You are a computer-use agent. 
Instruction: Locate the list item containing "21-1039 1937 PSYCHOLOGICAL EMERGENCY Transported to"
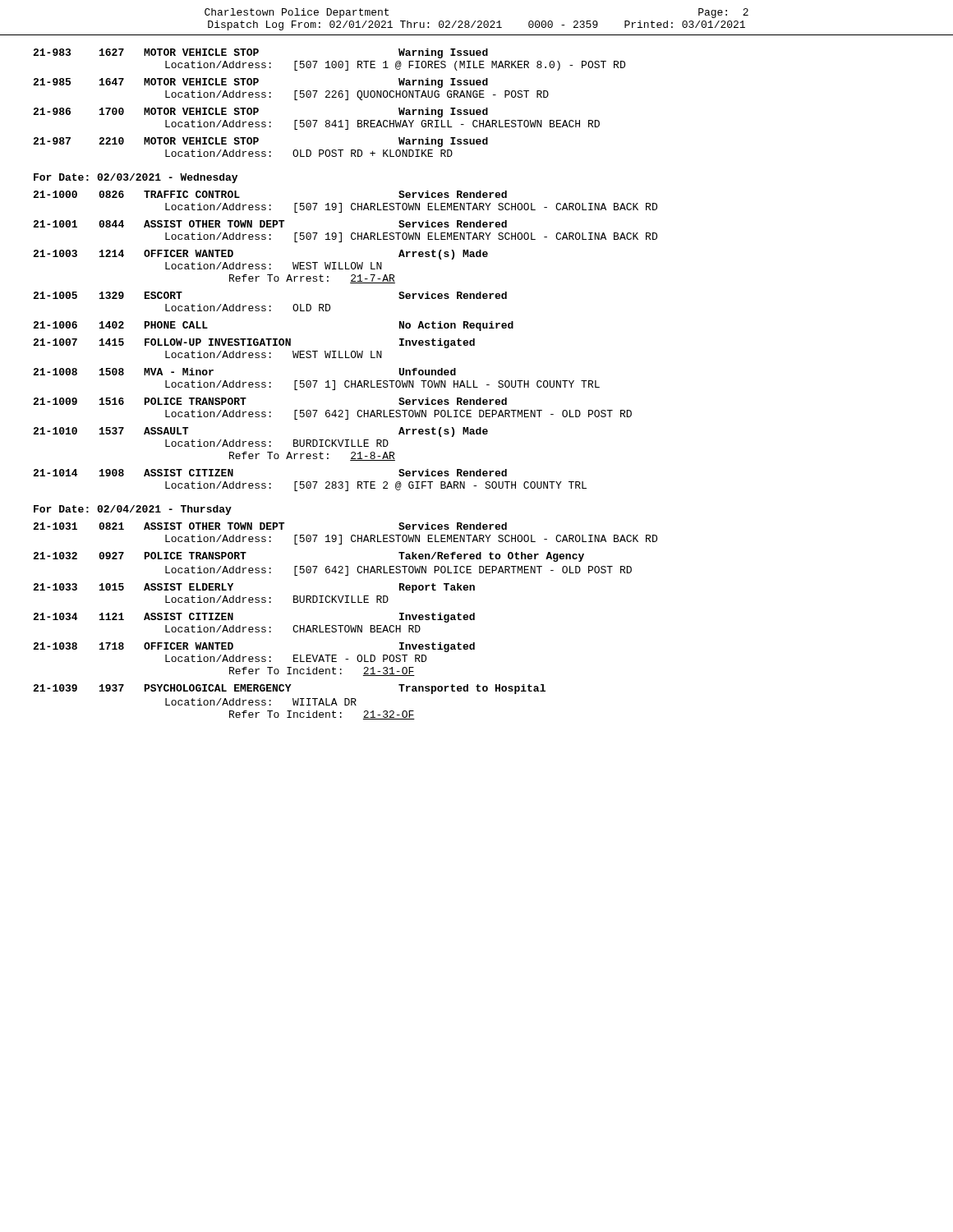[476, 702]
